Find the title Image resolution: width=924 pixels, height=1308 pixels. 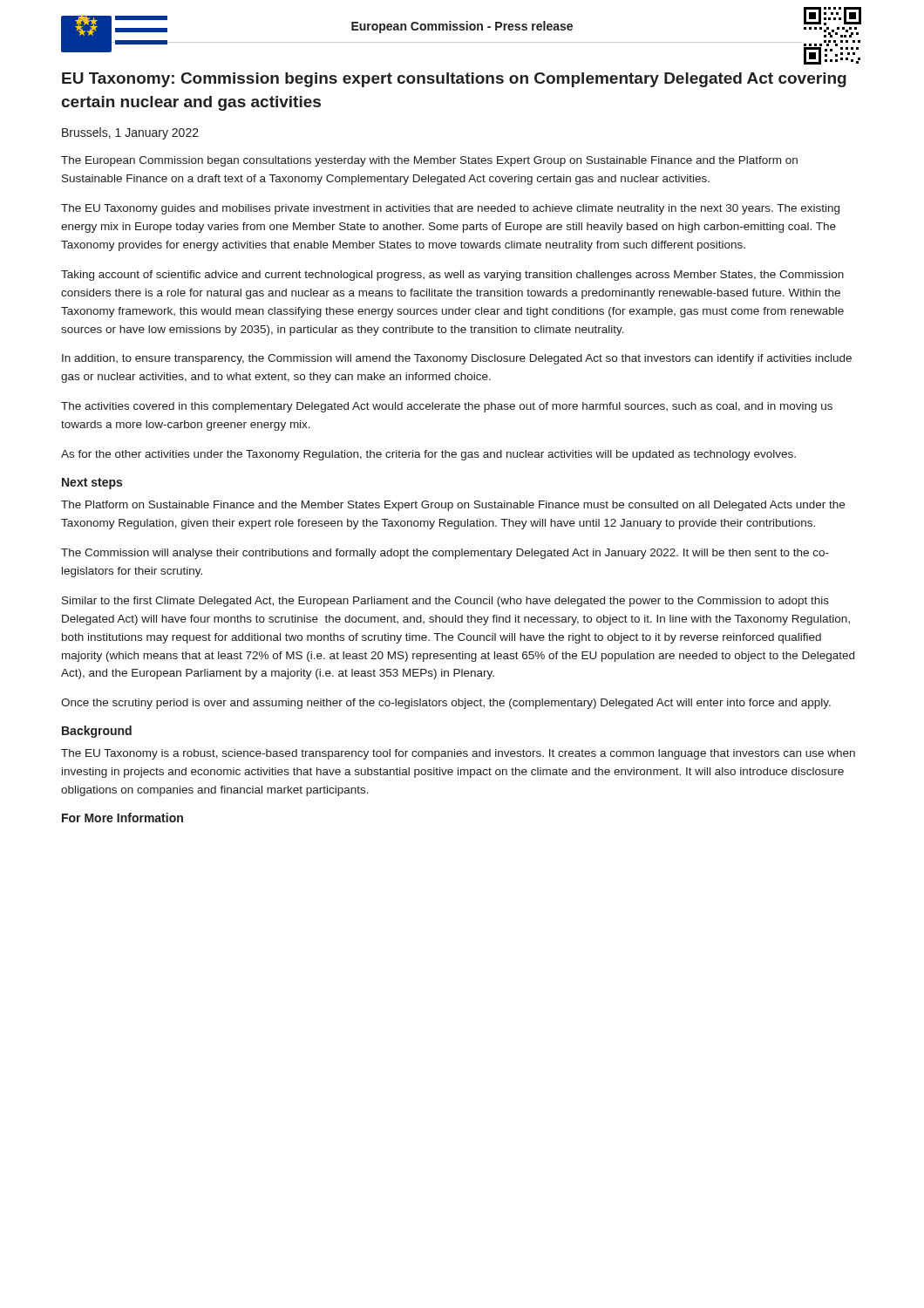click(462, 90)
